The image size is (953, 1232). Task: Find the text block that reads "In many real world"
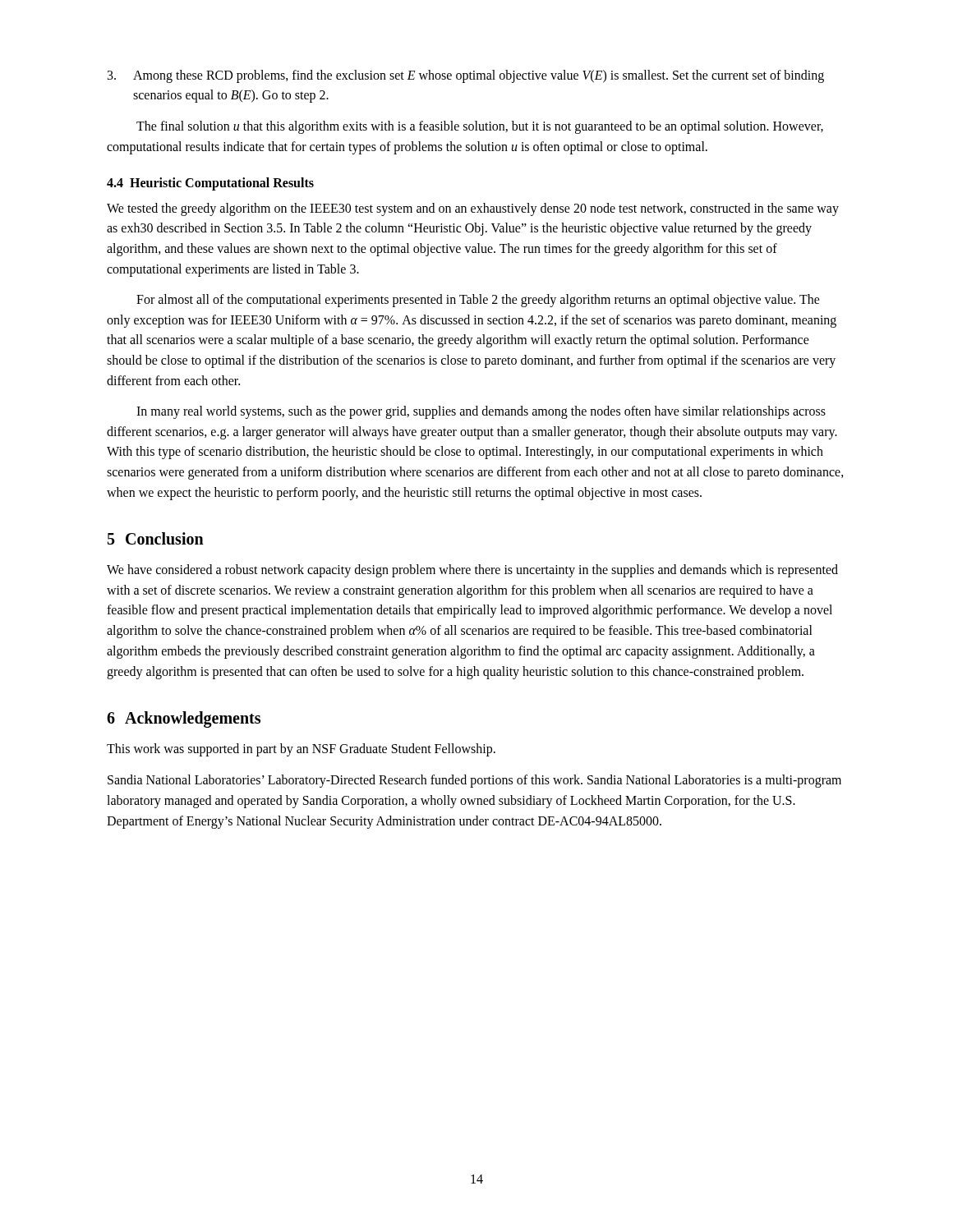pos(475,452)
